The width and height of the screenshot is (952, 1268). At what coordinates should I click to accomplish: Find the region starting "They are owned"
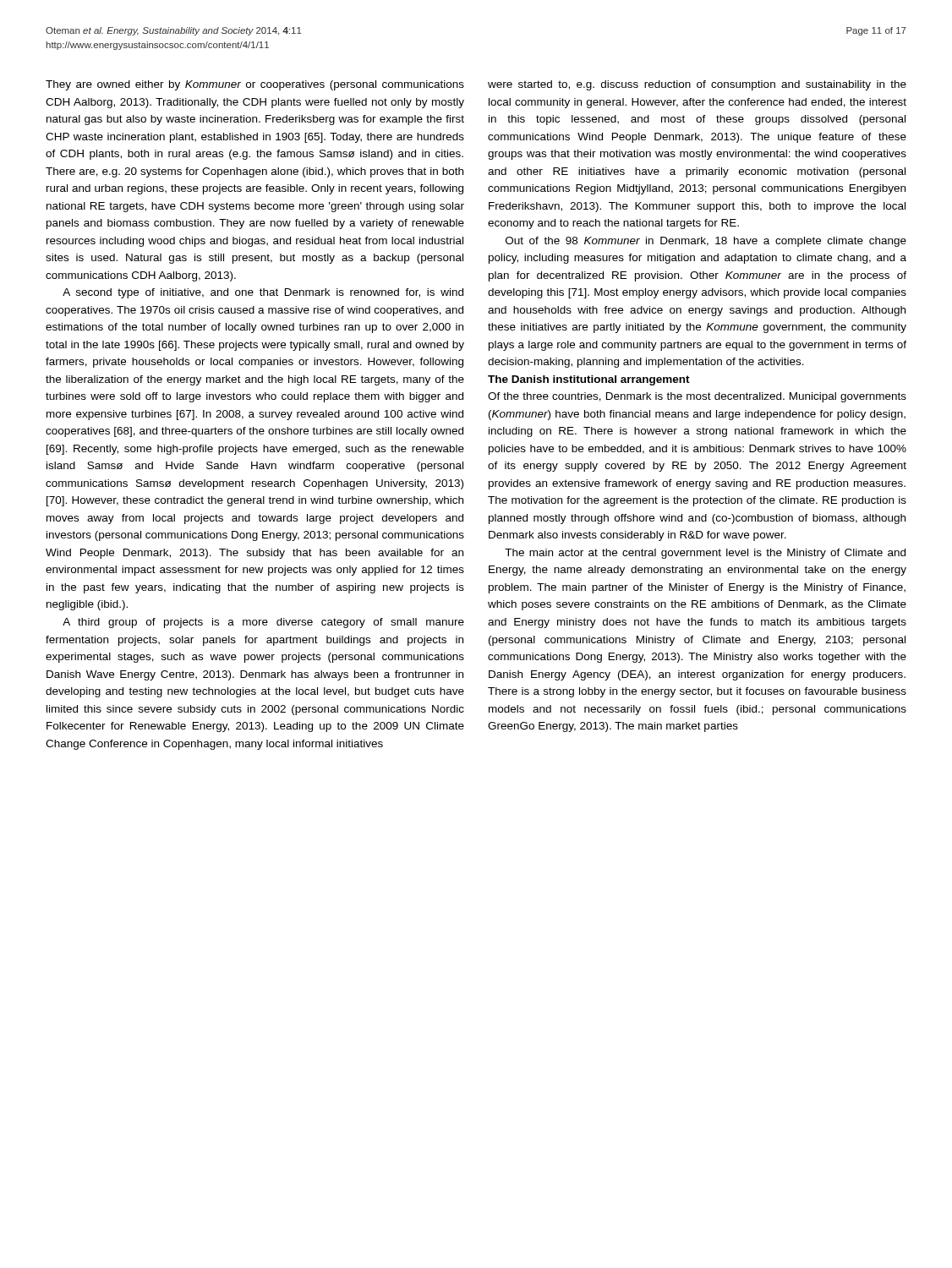tap(255, 180)
